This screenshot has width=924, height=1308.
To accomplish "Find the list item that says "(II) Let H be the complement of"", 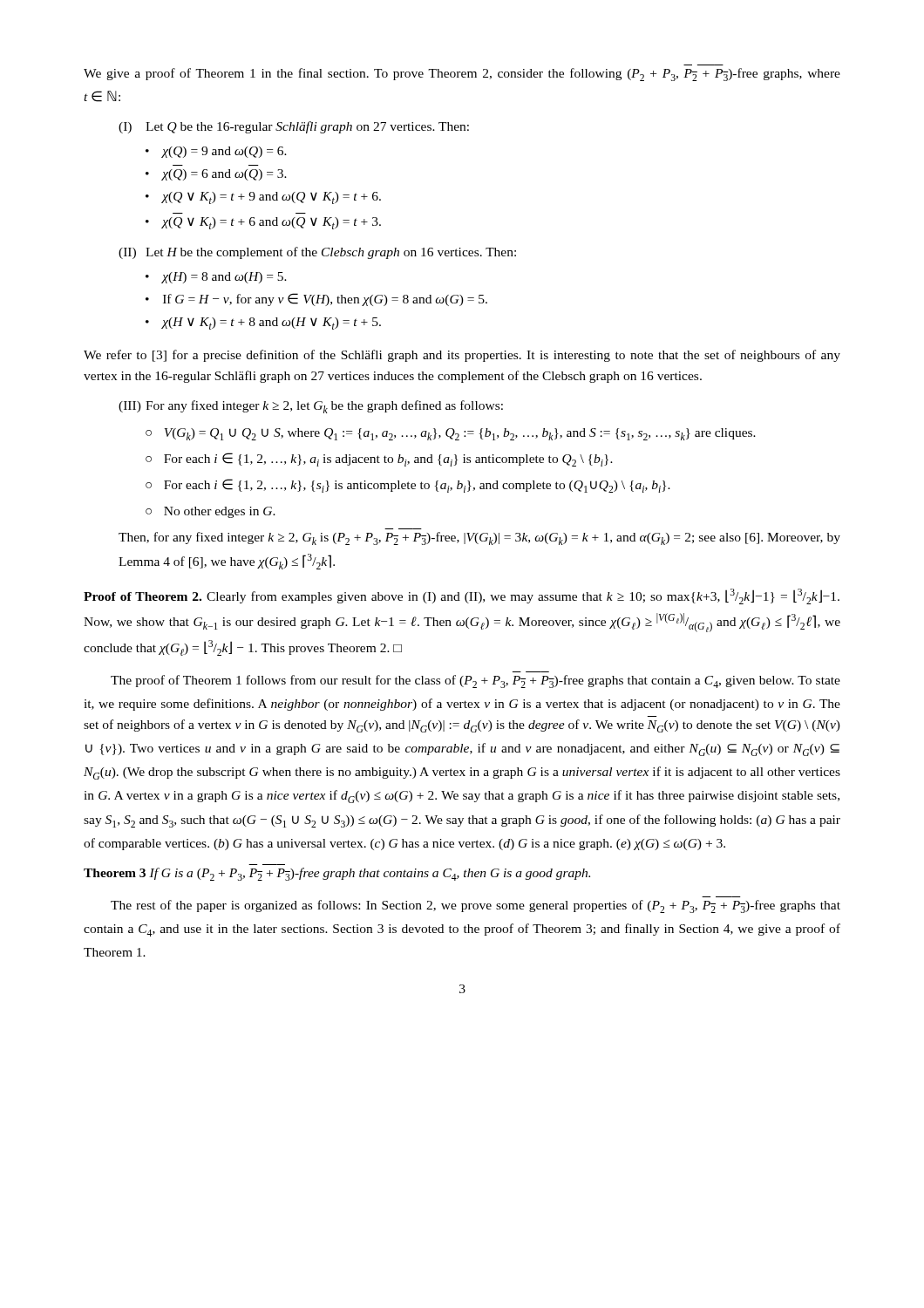I will click(x=479, y=289).
